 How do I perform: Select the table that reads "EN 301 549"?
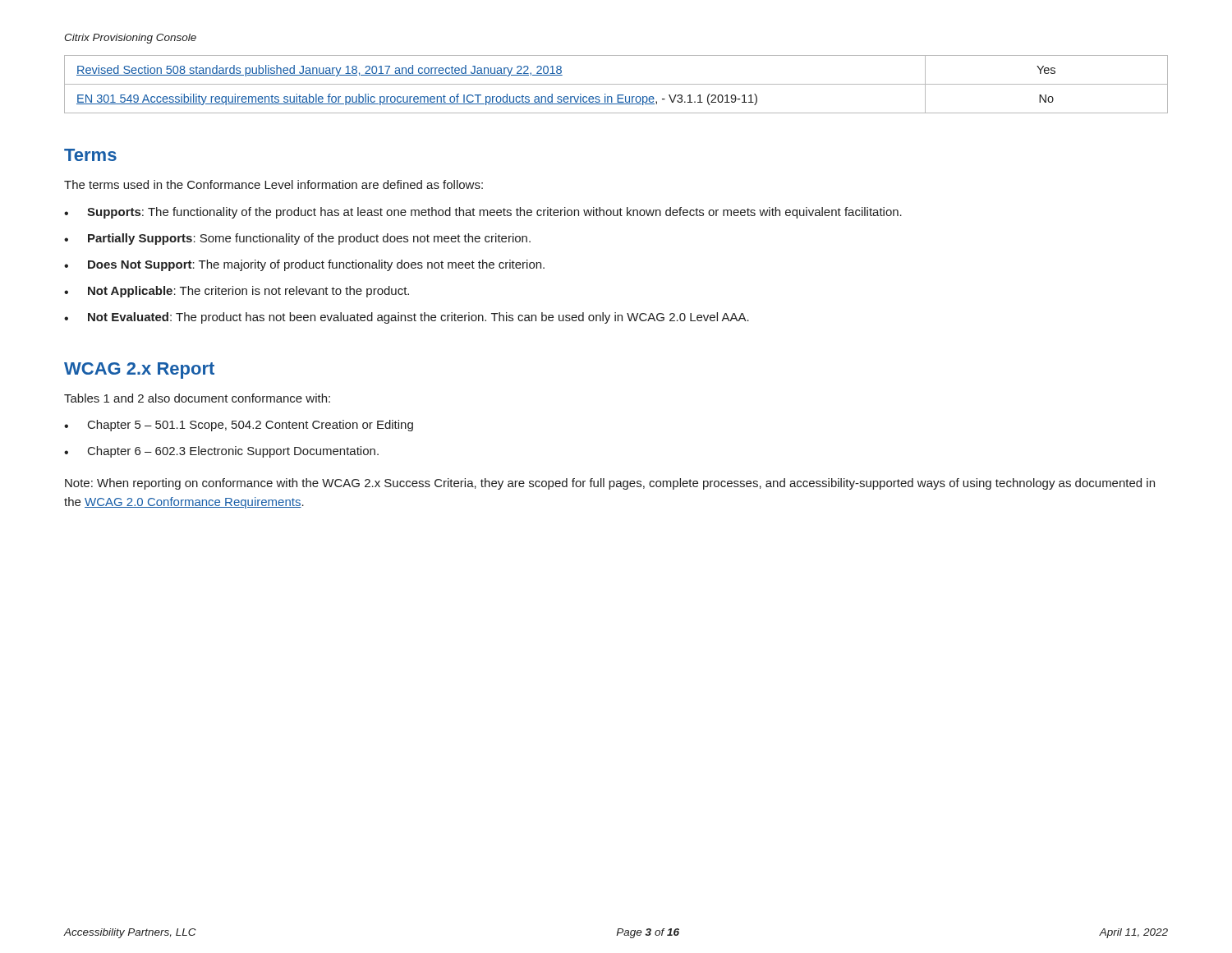click(x=616, y=84)
